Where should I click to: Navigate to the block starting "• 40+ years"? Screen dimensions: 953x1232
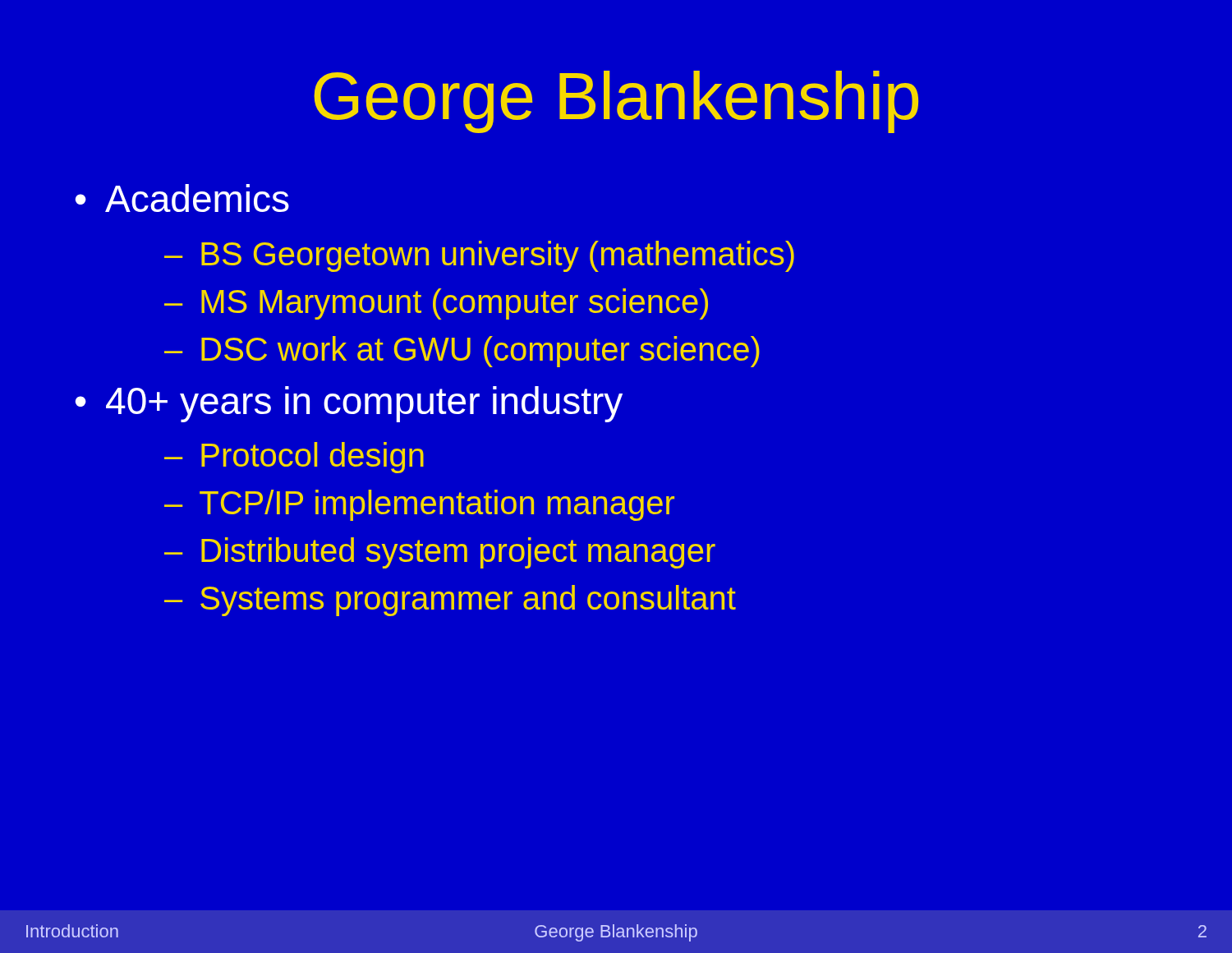tap(348, 401)
